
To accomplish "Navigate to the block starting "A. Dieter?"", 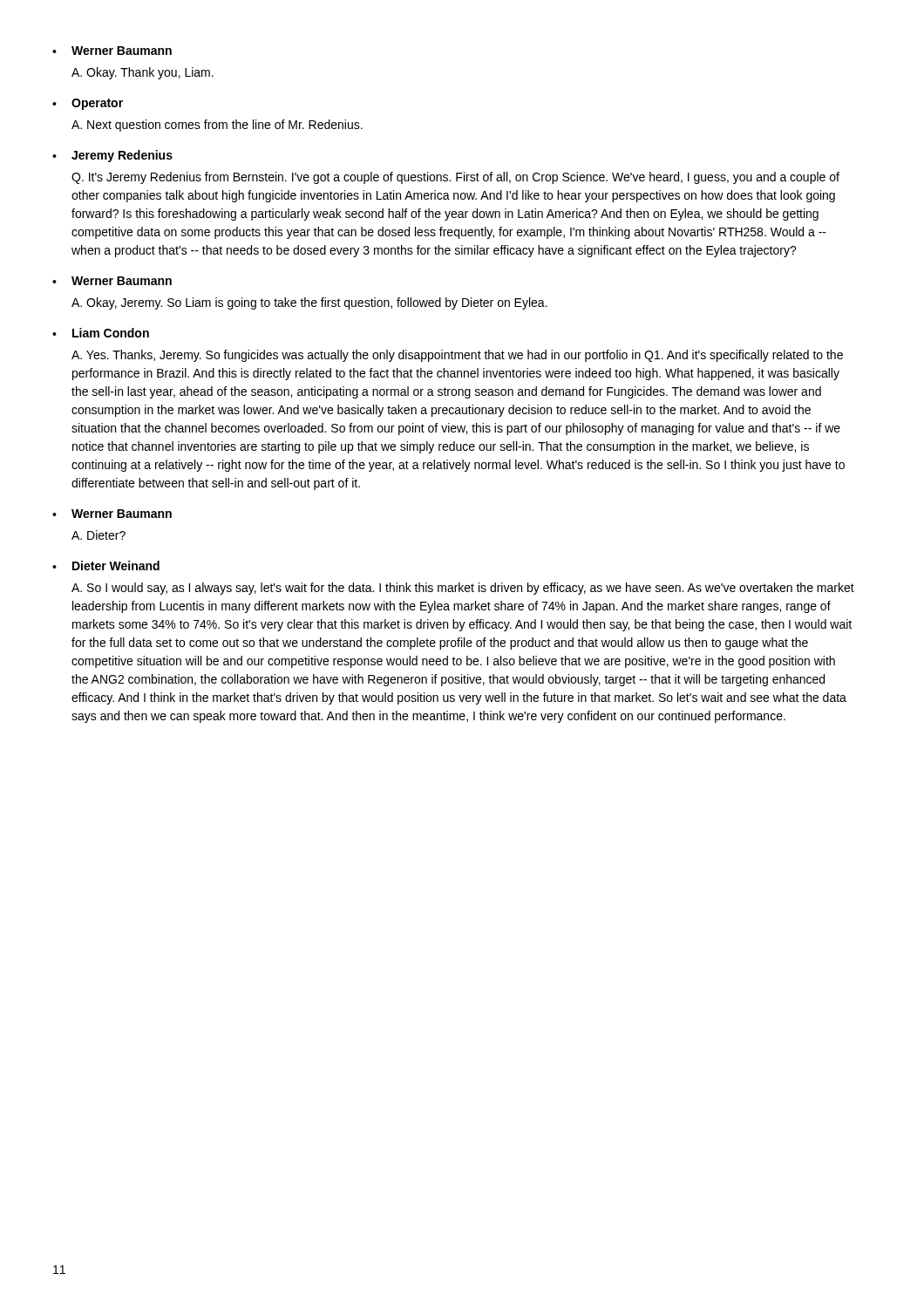I will pos(99,535).
